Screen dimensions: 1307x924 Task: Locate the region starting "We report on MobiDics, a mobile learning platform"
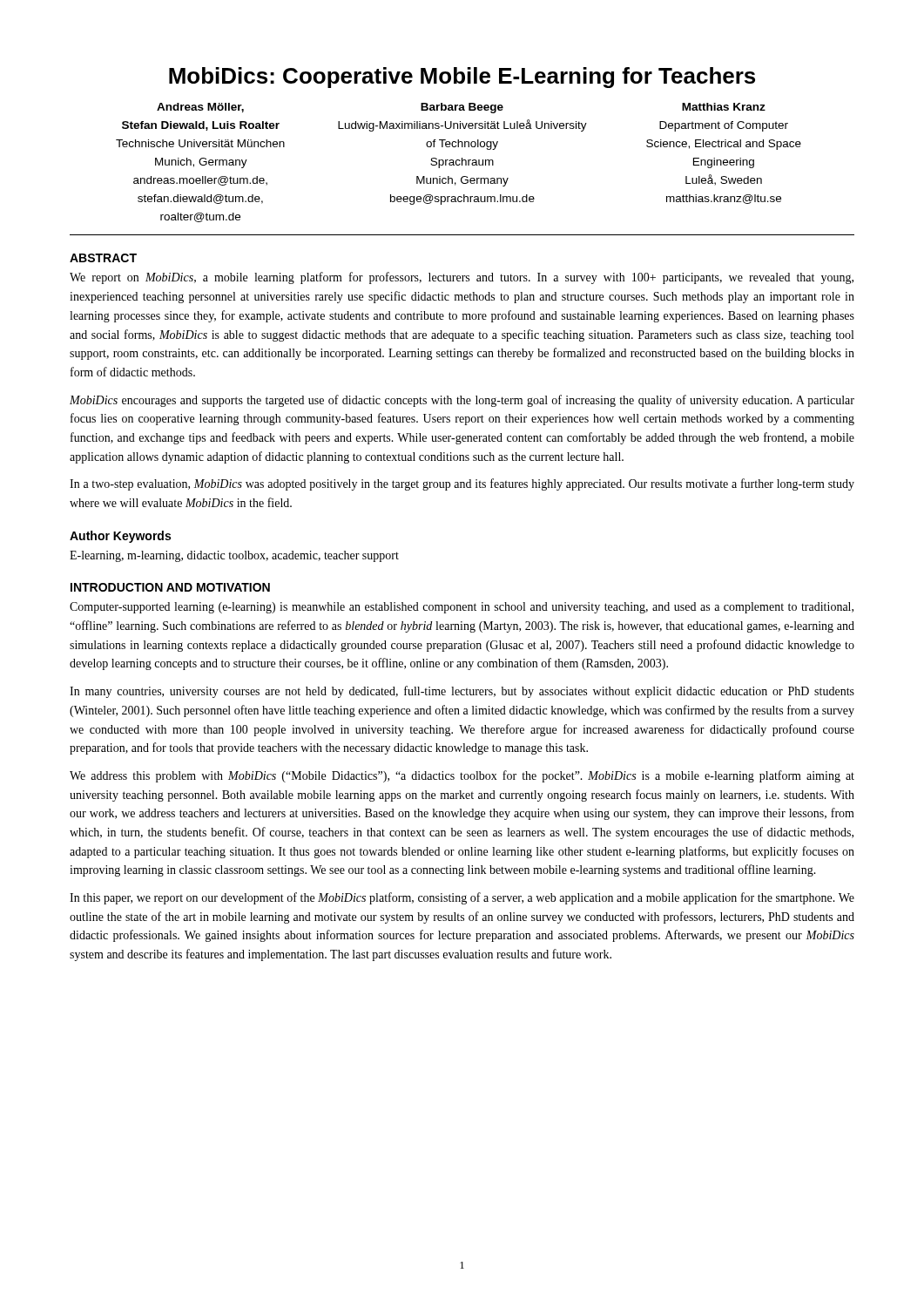[x=462, y=325]
